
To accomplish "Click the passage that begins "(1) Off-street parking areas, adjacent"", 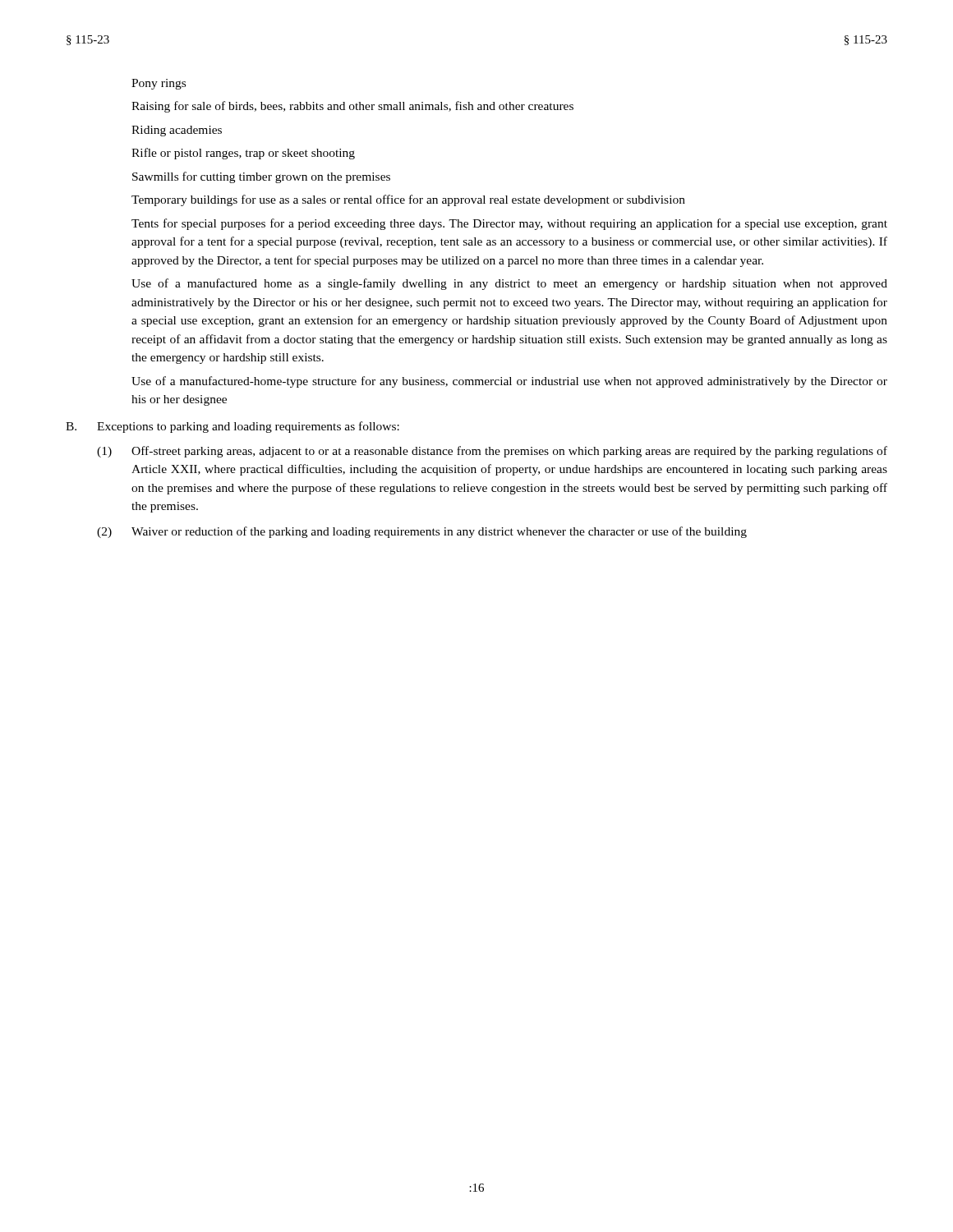I will (x=492, y=479).
